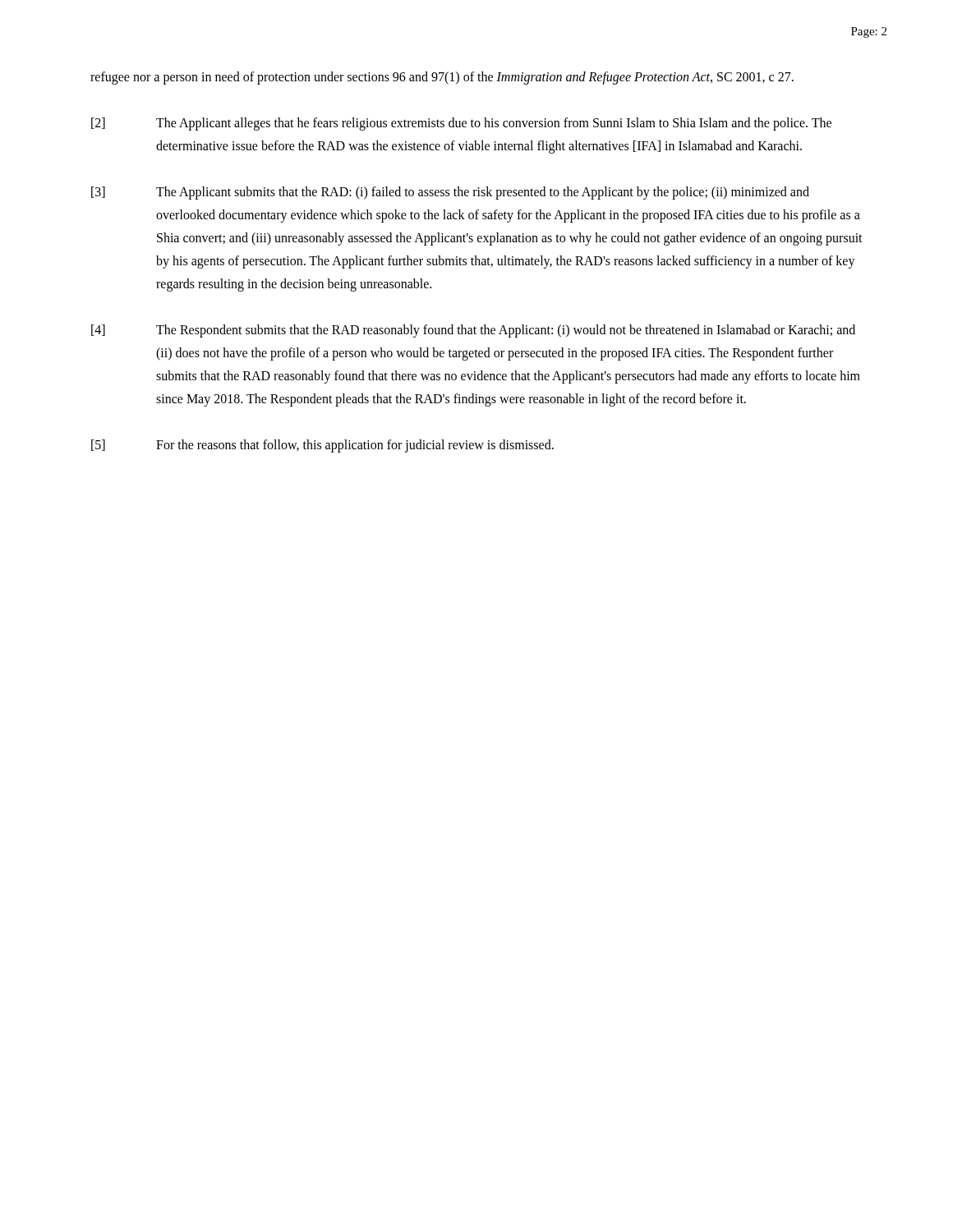
Task: Locate the block starting "[3] The Applicant submits that the RAD: (i)"
Action: [x=476, y=238]
